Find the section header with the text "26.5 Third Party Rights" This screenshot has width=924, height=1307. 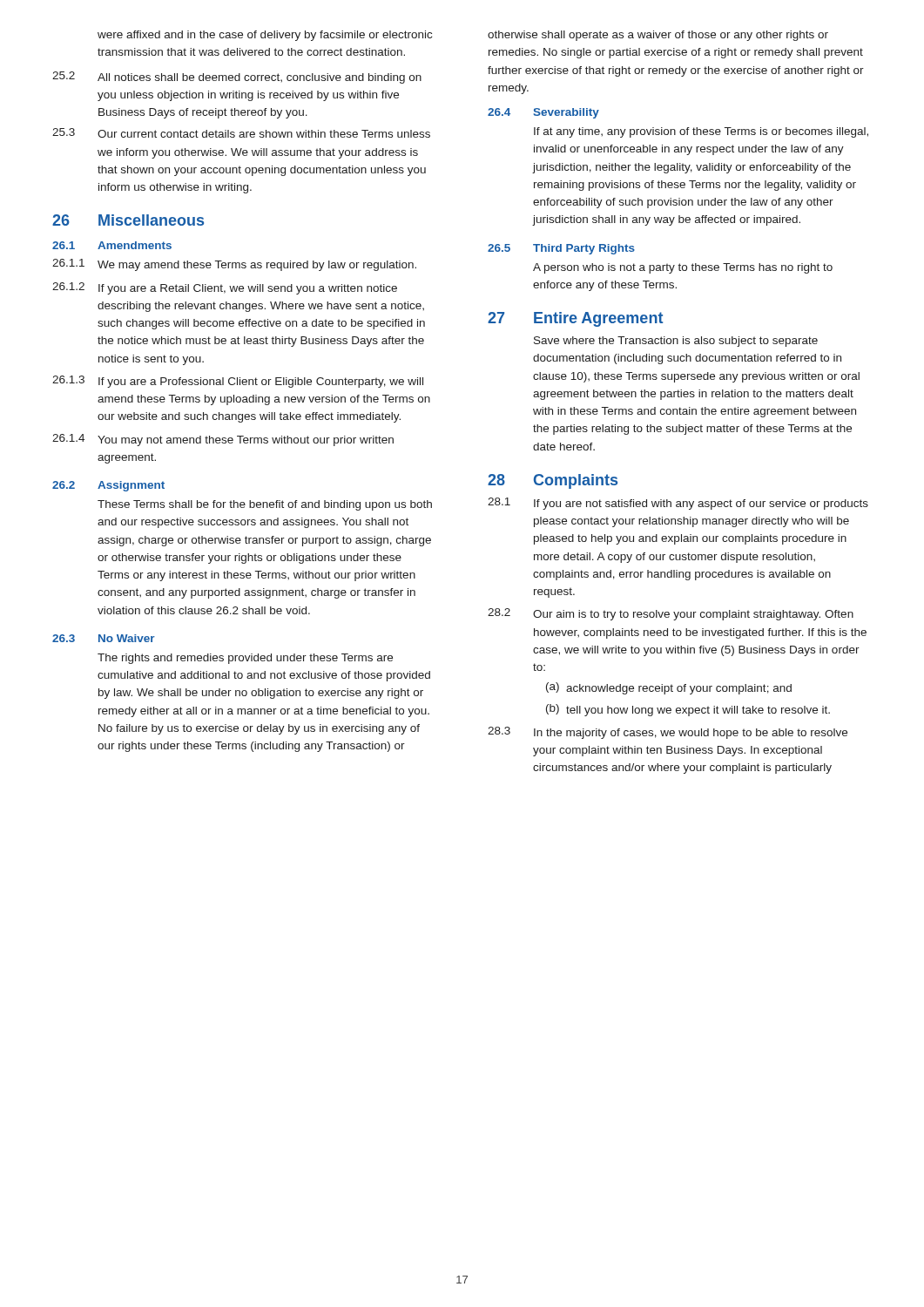point(561,249)
